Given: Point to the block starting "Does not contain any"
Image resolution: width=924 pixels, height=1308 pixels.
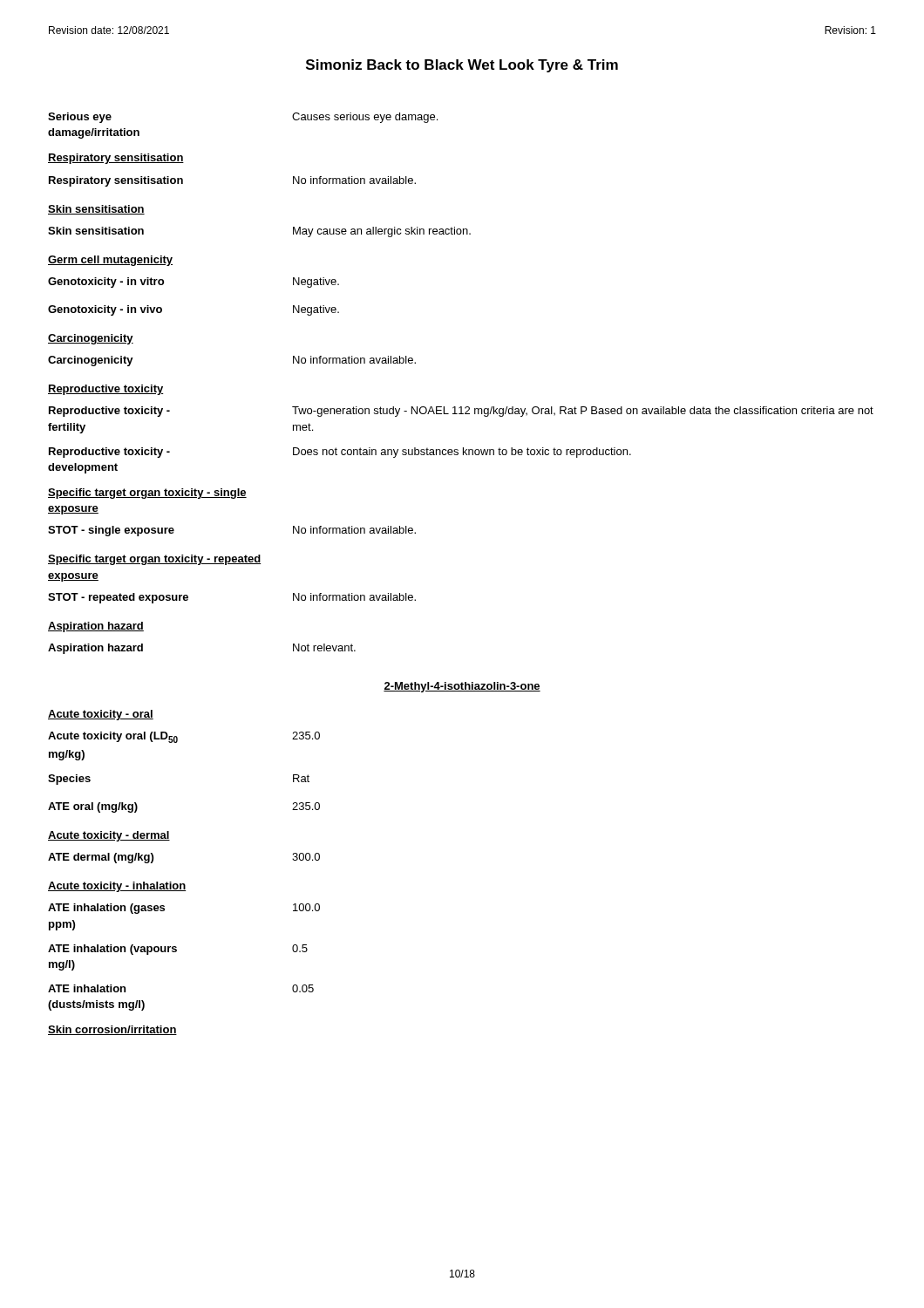Looking at the screenshot, I should coord(462,451).
